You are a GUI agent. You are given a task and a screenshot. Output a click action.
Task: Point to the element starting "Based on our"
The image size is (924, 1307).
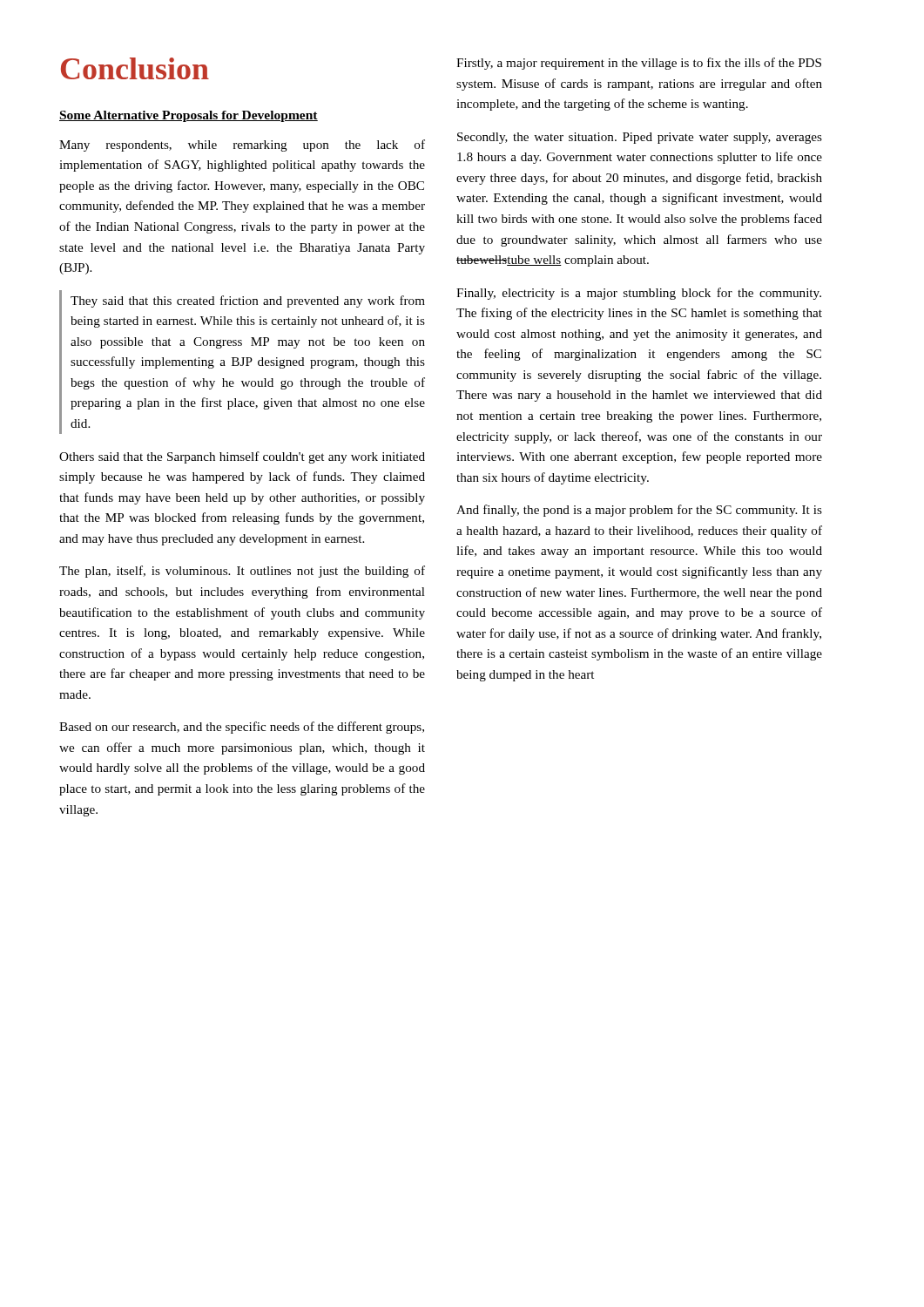coord(242,768)
